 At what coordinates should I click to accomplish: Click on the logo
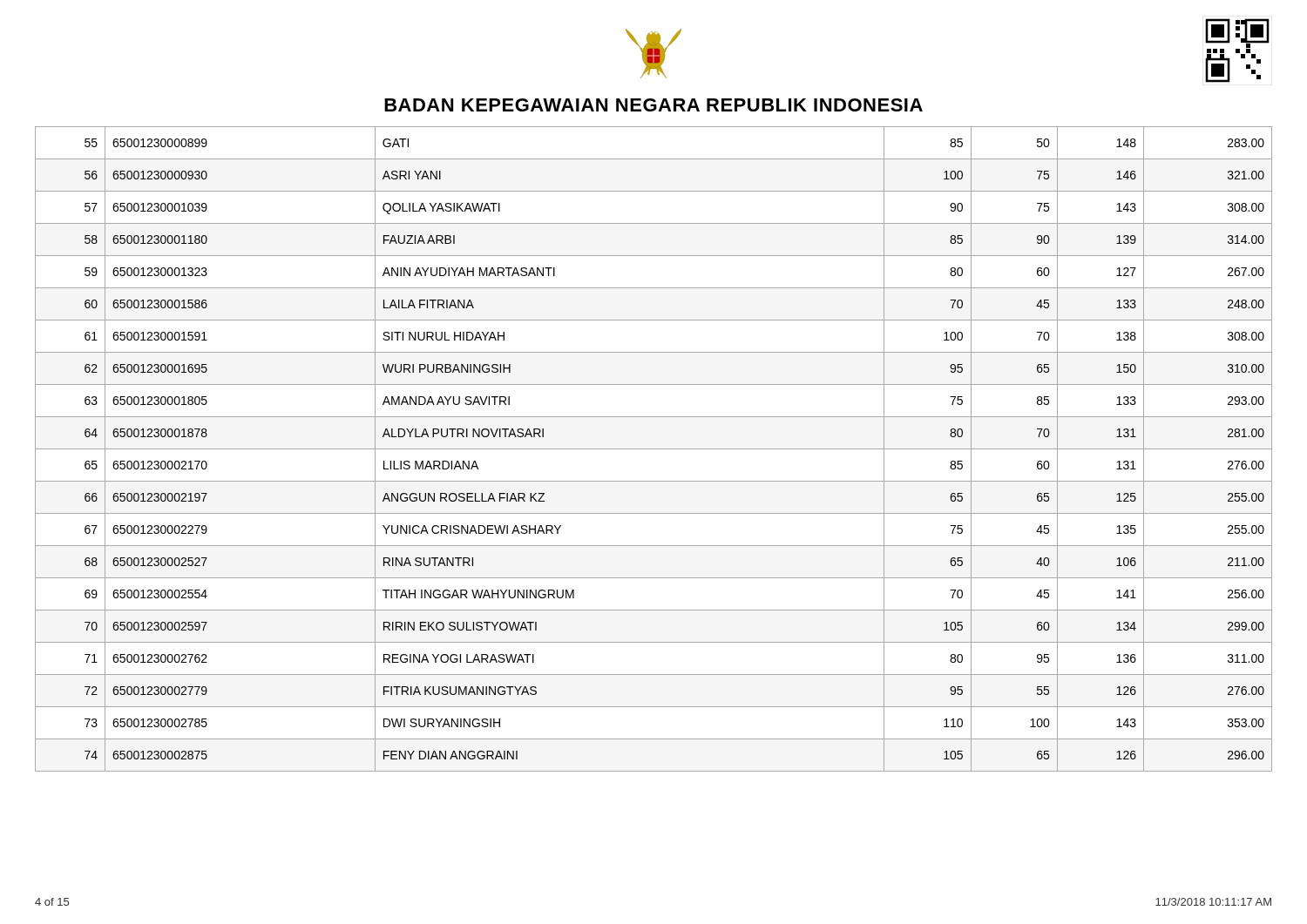tap(654, 52)
